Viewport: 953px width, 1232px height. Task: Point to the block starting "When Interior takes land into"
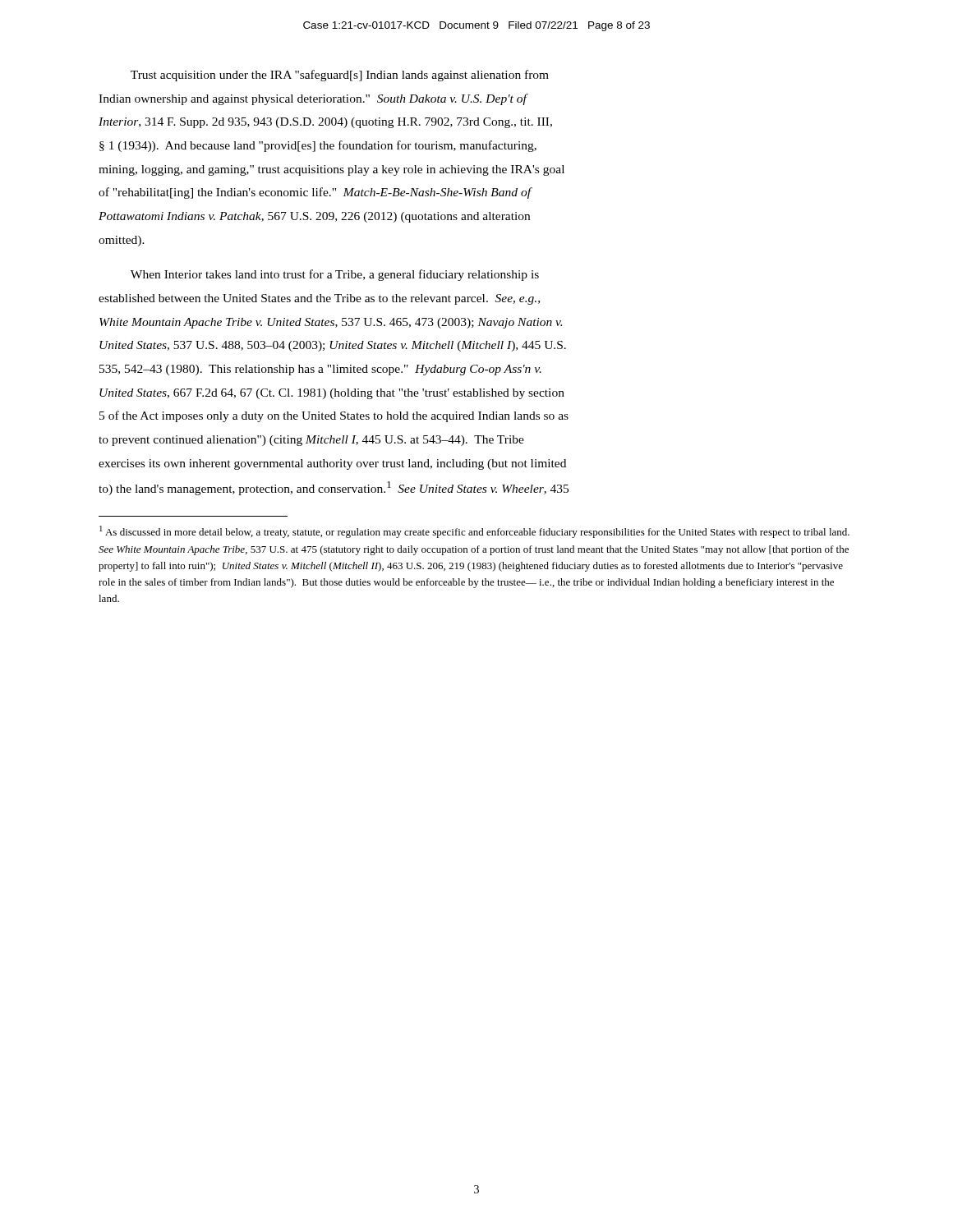point(476,382)
